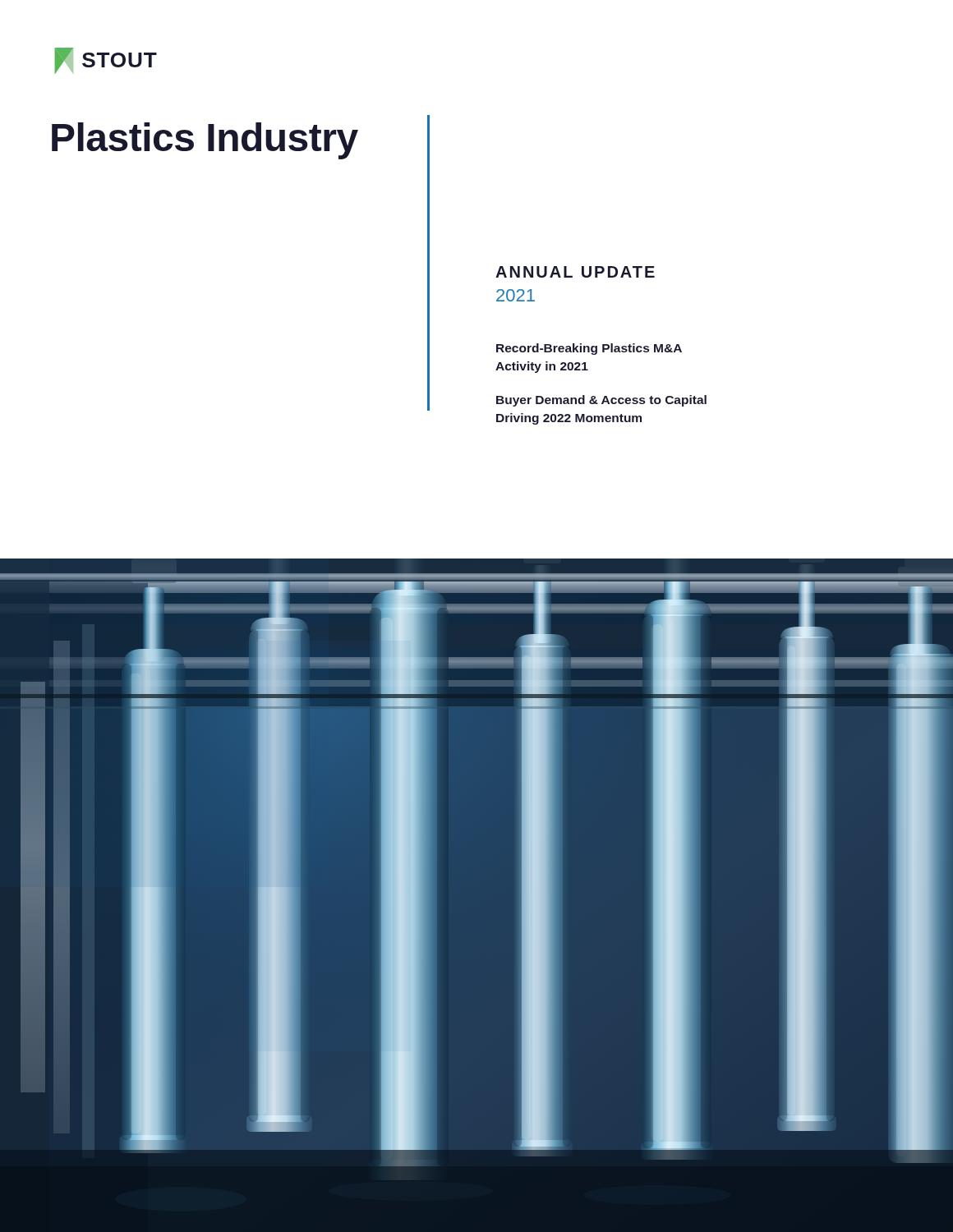The width and height of the screenshot is (953, 1232).
Task: Find the logo
Action: click(230, 64)
